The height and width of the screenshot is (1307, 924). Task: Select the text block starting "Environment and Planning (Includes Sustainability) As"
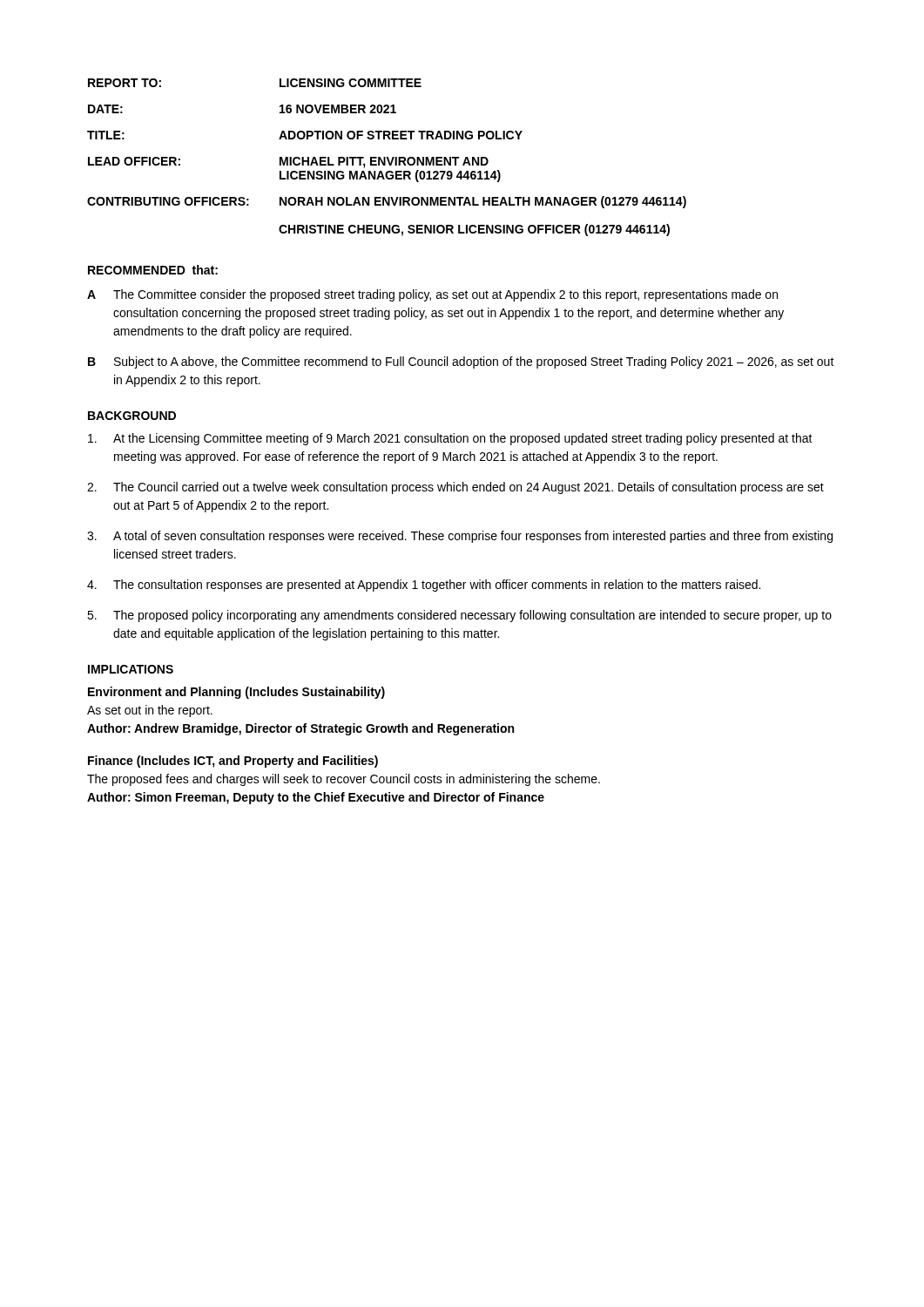236,693
